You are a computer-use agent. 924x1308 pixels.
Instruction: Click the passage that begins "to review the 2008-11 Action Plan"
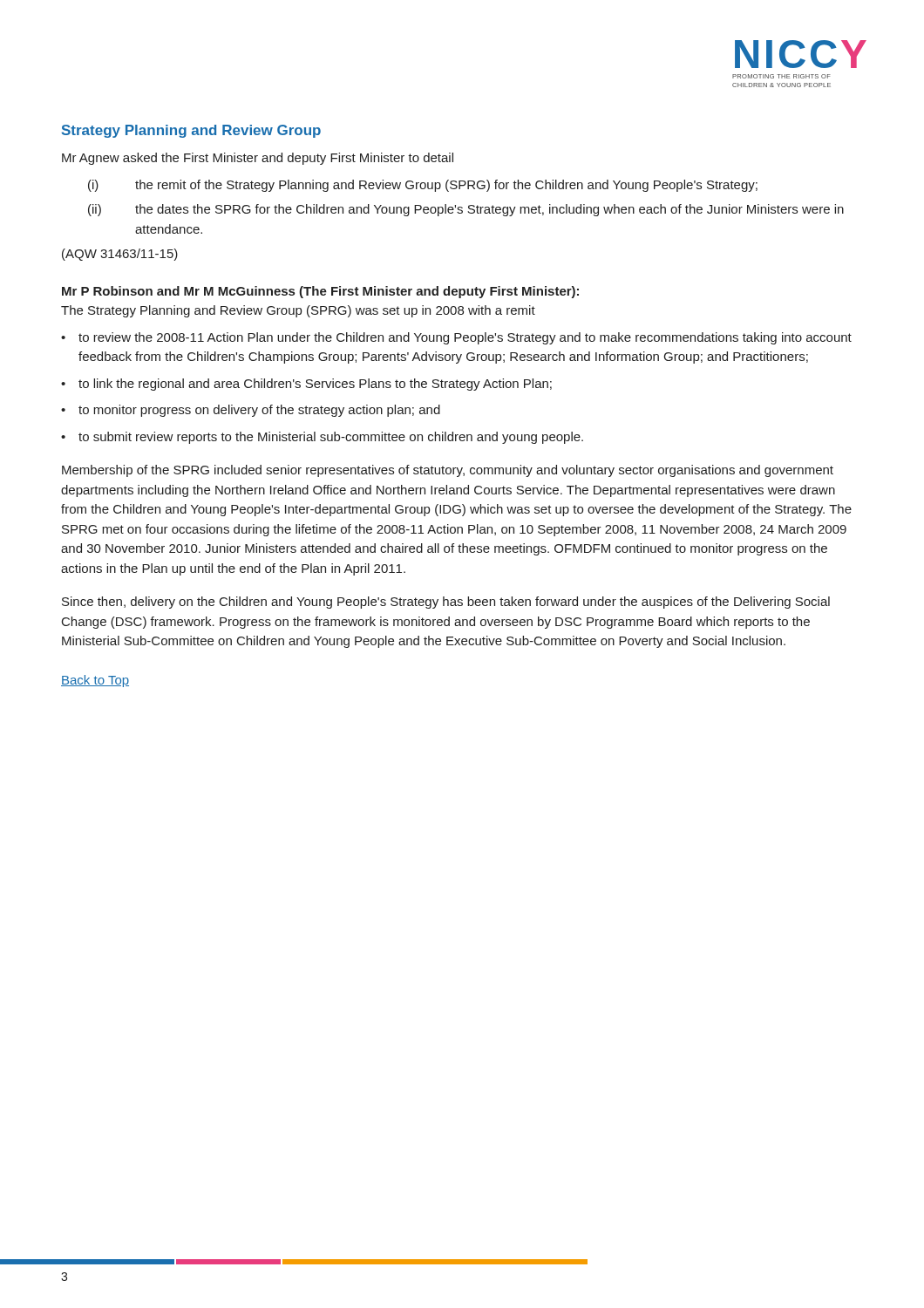click(465, 346)
